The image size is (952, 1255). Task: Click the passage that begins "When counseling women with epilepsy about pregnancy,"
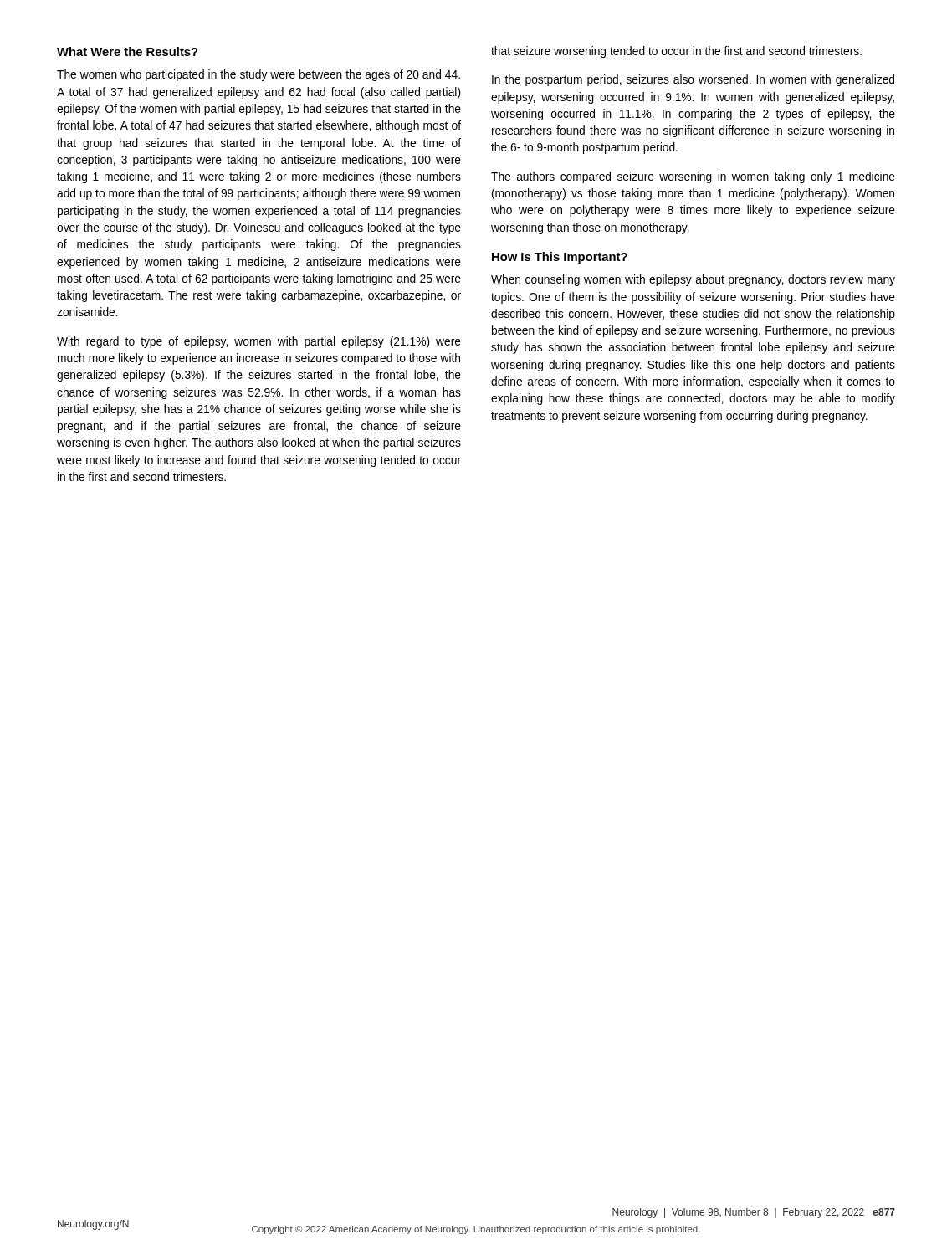pos(693,348)
